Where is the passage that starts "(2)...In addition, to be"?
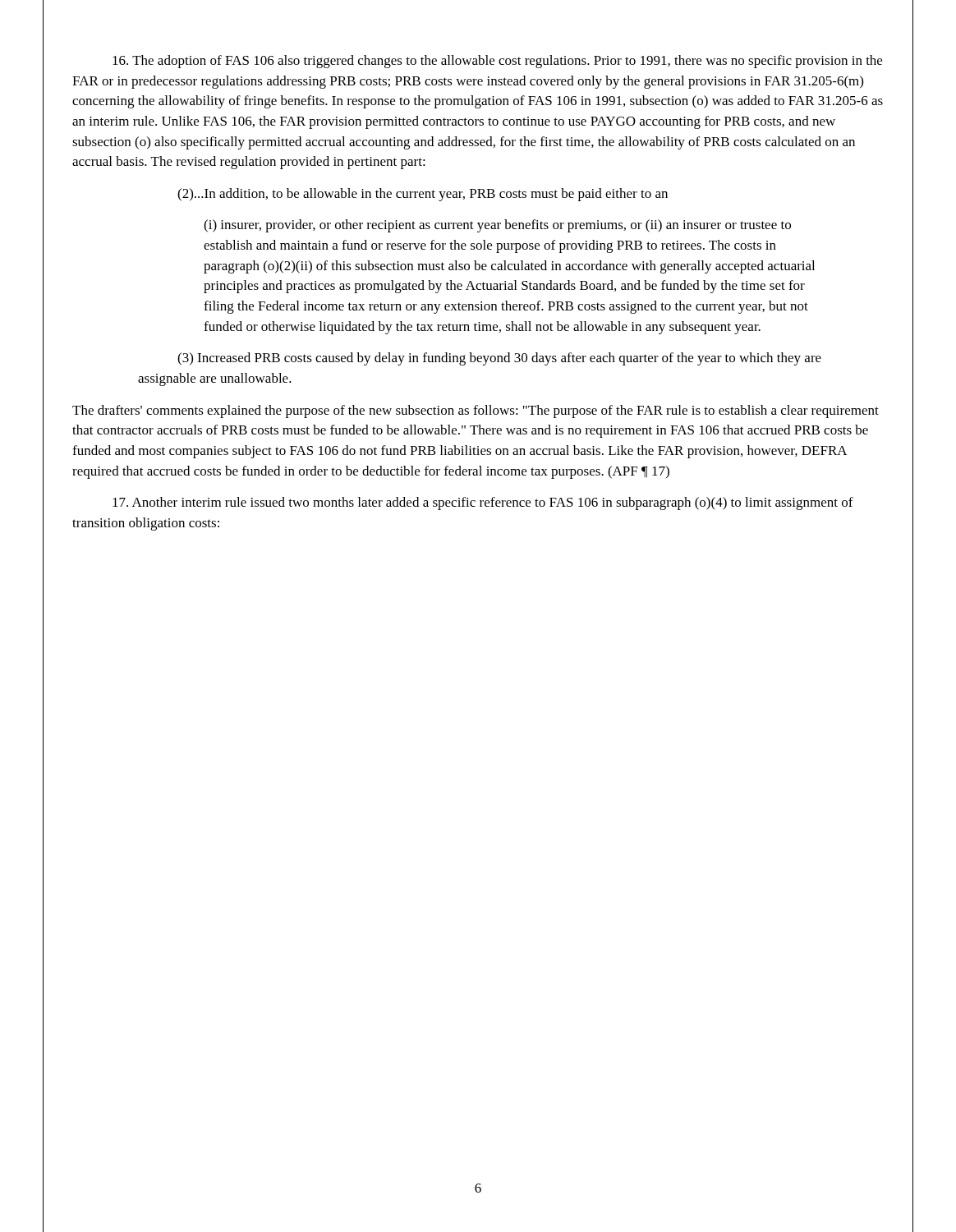This screenshot has height=1232, width=956. 486,194
